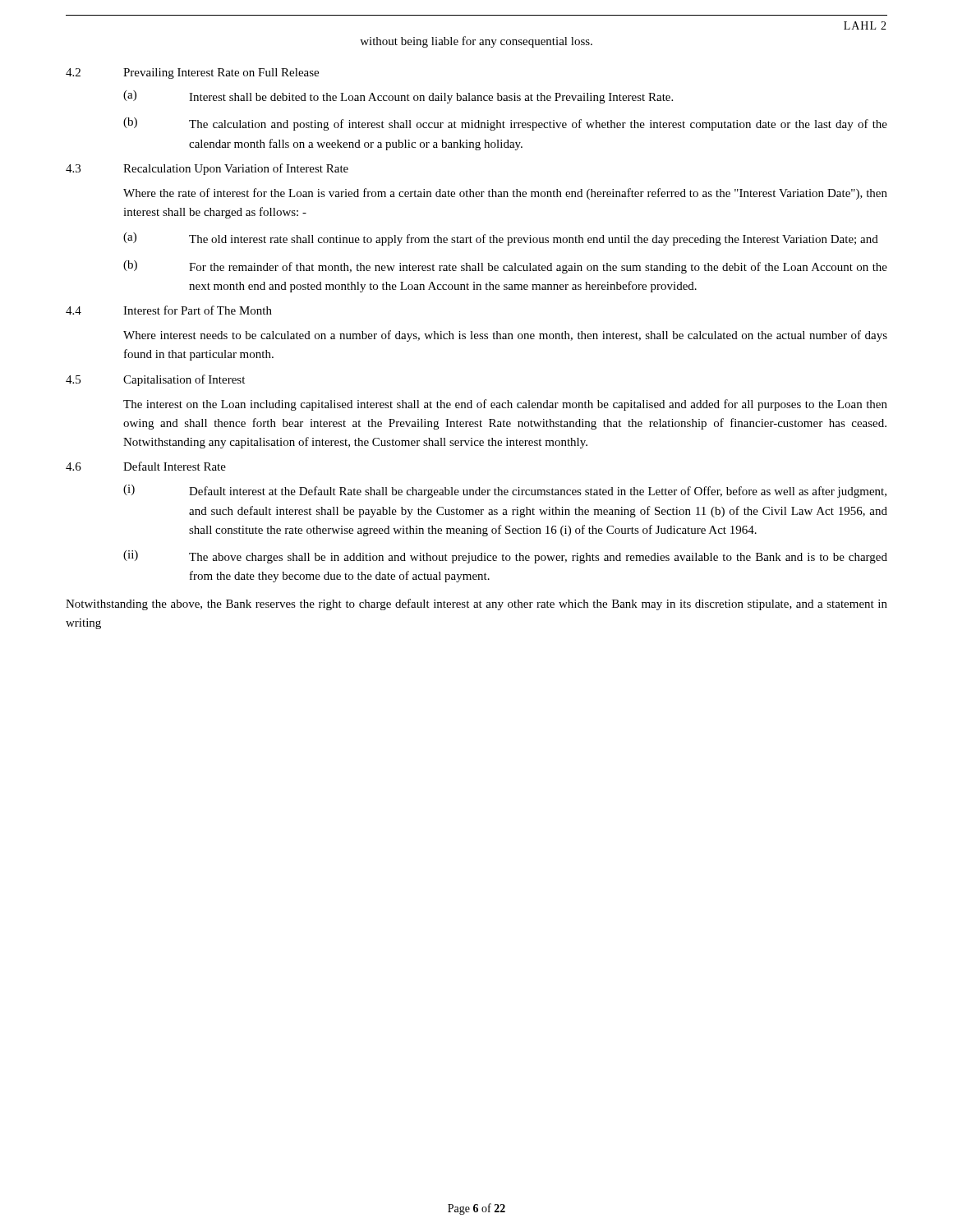This screenshot has width=953, height=1232.
Task: Point to the text starting "(a) Interest shall be debited"
Action: pos(505,97)
